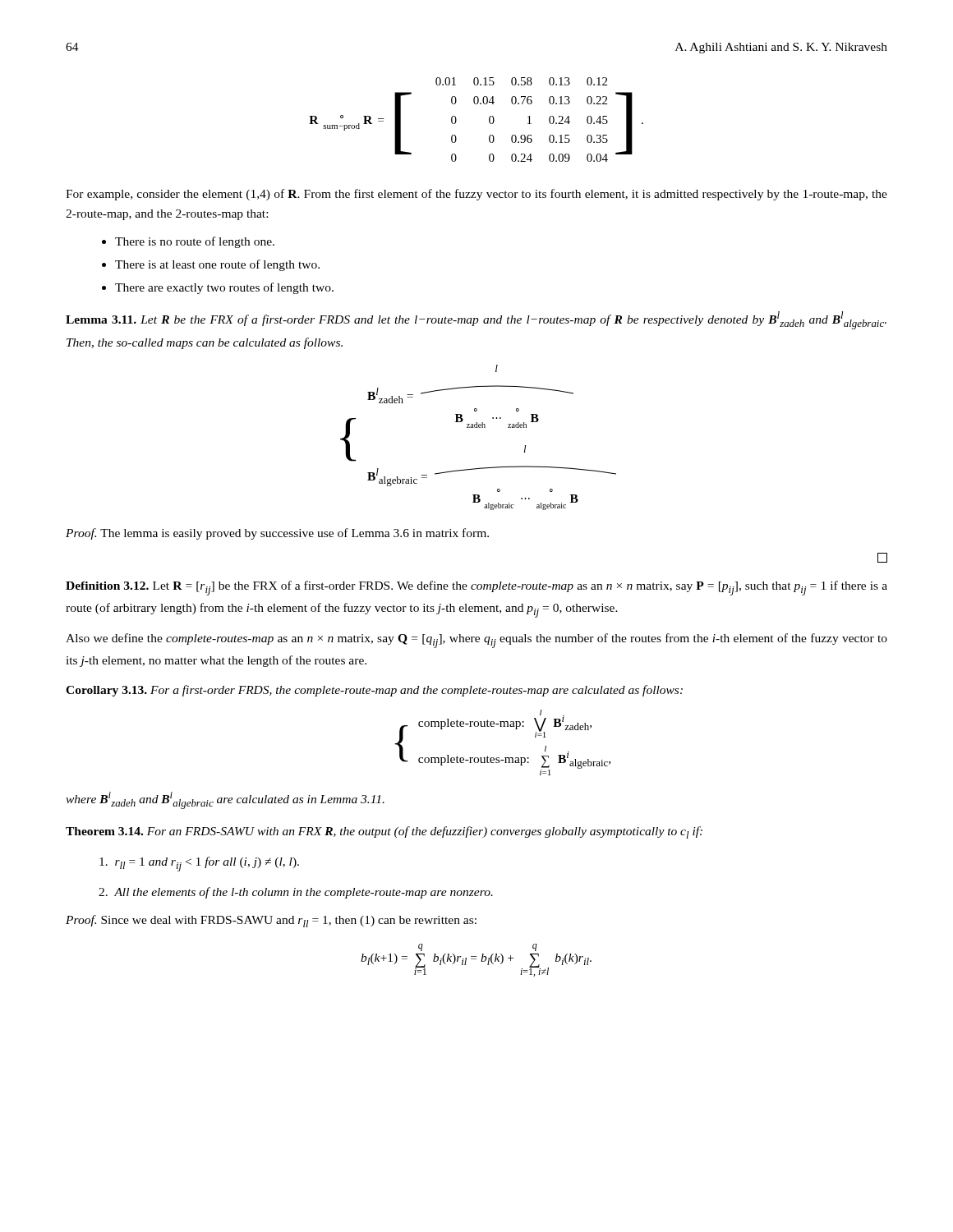Point to the text starting "{ complete-route-map: l ⋁ i=1 Bizadeh, complete-routes-map:"
Screen dimensions: 1232x953
(501, 742)
